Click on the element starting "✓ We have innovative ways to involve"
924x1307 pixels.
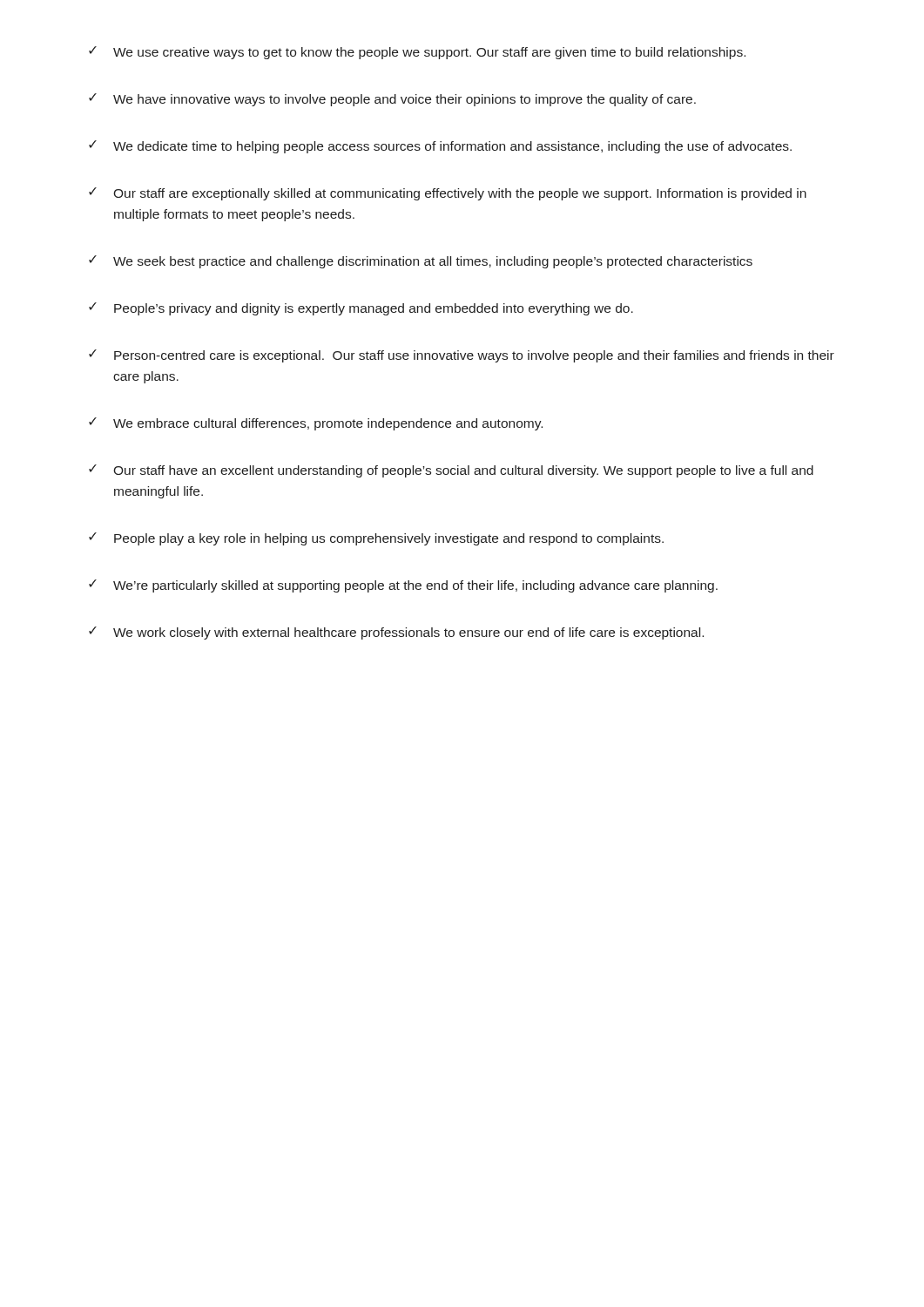[392, 99]
